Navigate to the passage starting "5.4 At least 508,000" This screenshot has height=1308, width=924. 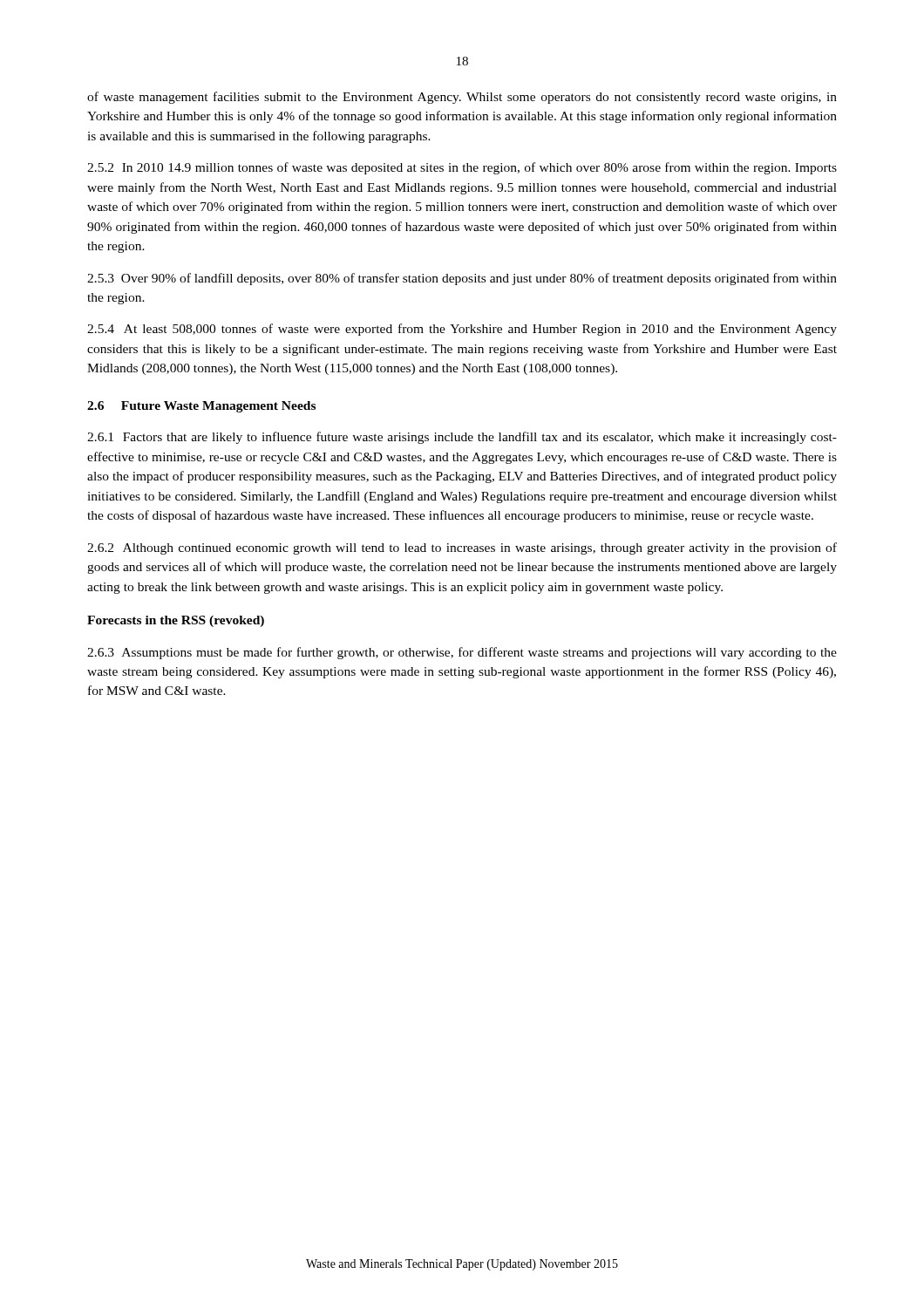tap(462, 348)
